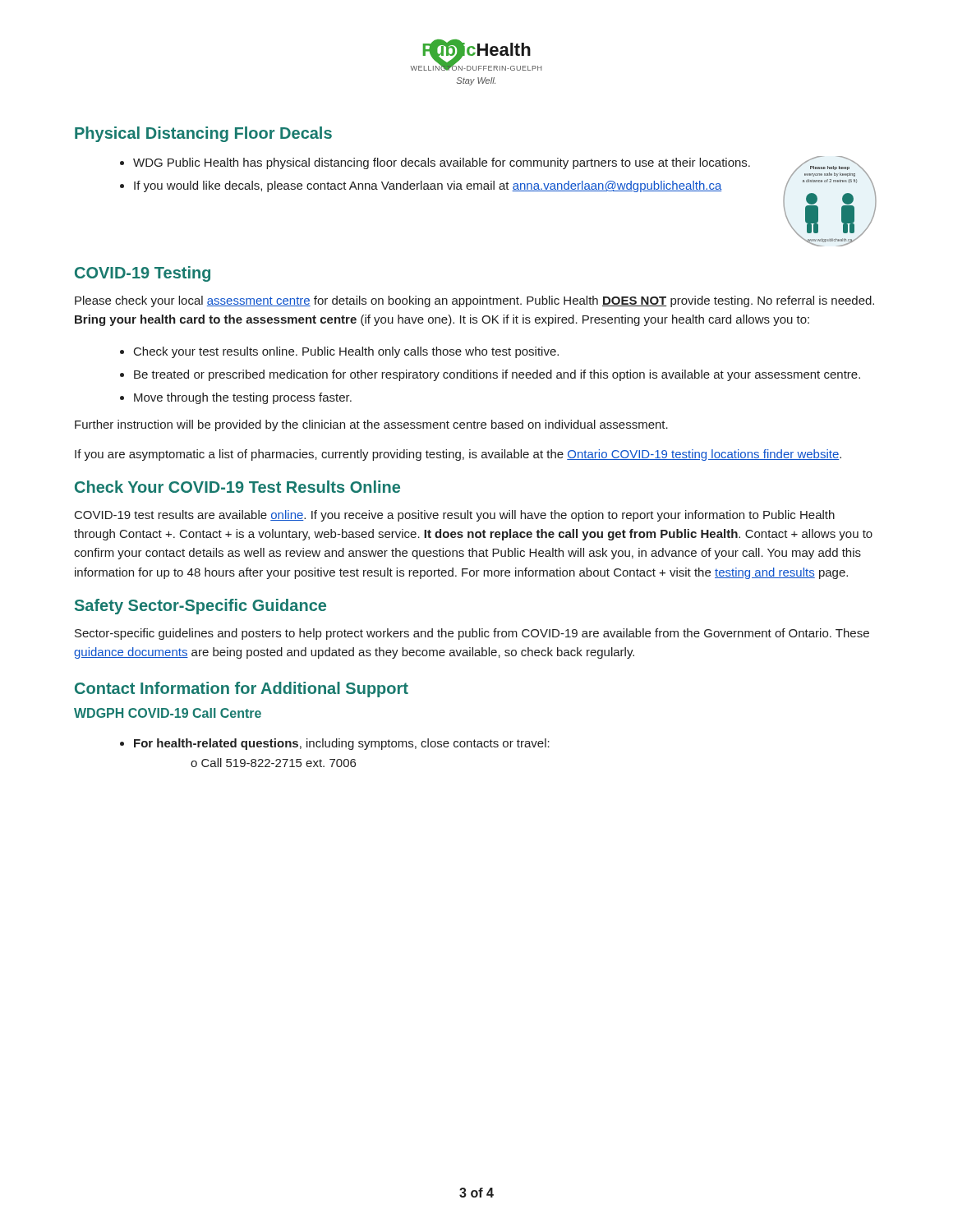Find the block on this page that starts "COVID-19 test results are available online. If you"
The height and width of the screenshot is (1232, 953).
[473, 543]
